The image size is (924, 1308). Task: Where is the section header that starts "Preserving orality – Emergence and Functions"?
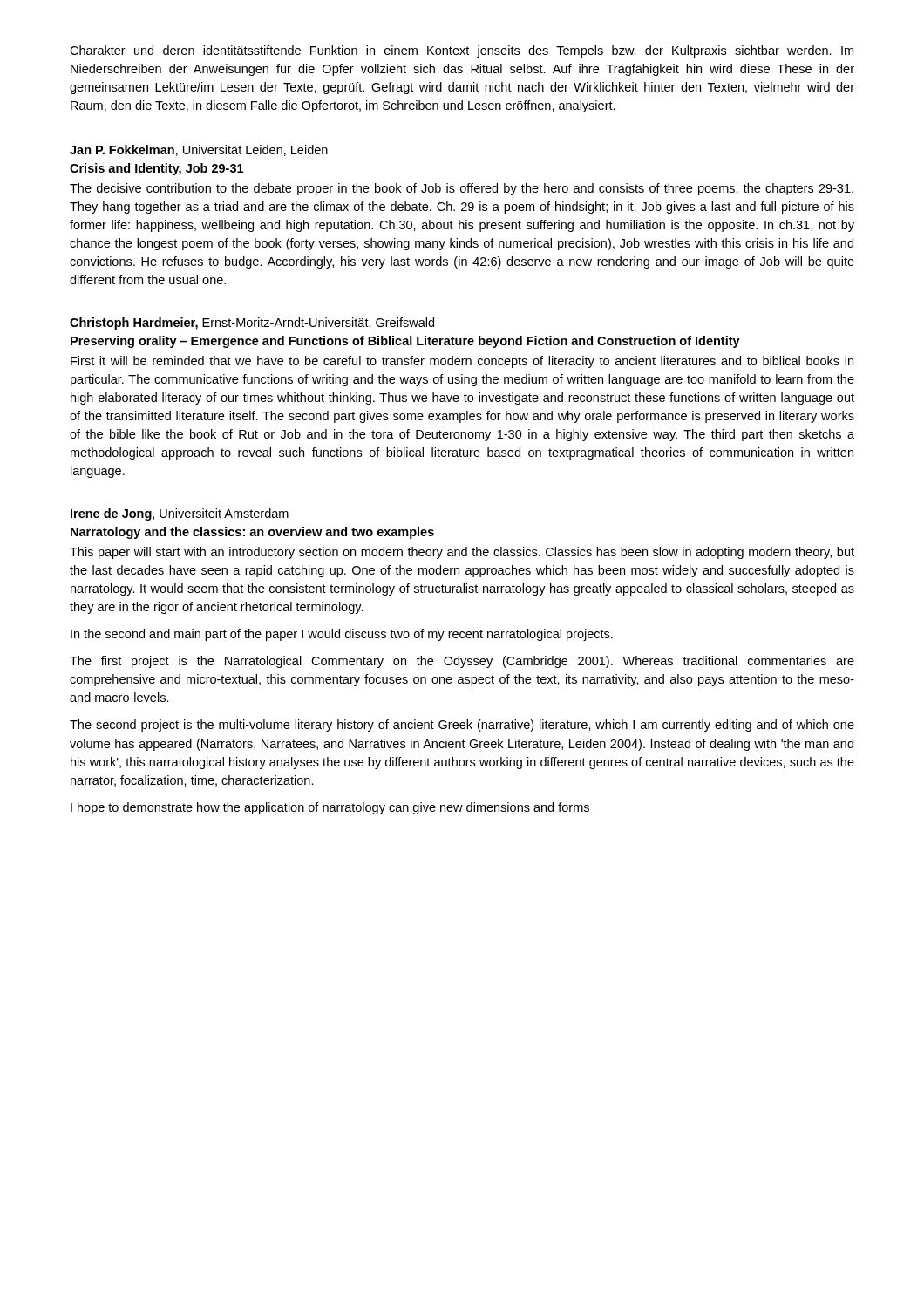pos(405,341)
